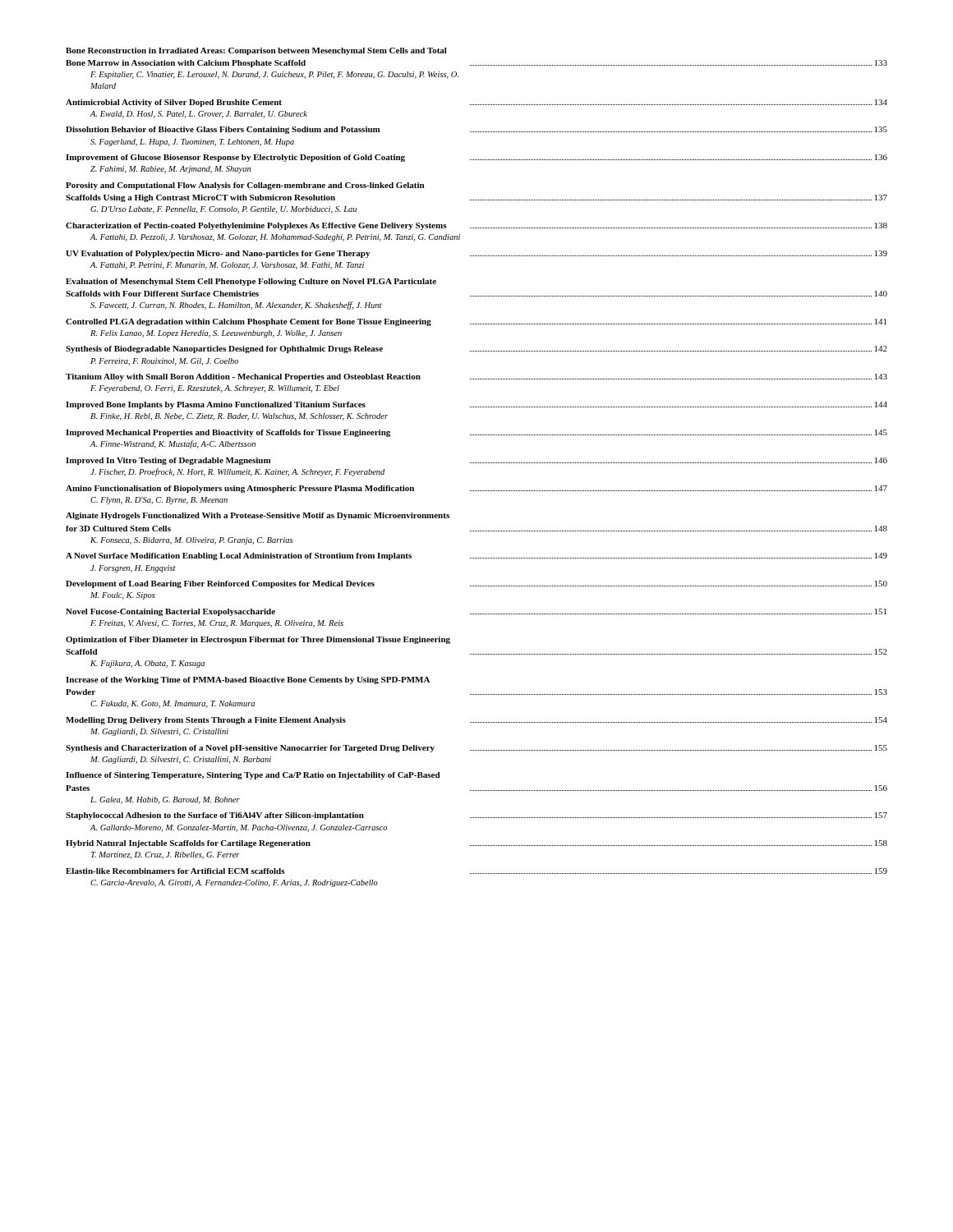The width and height of the screenshot is (953, 1232).
Task: Select the region starting "Dissolution Behavior of Bioactive"
Action: [476, 135]
